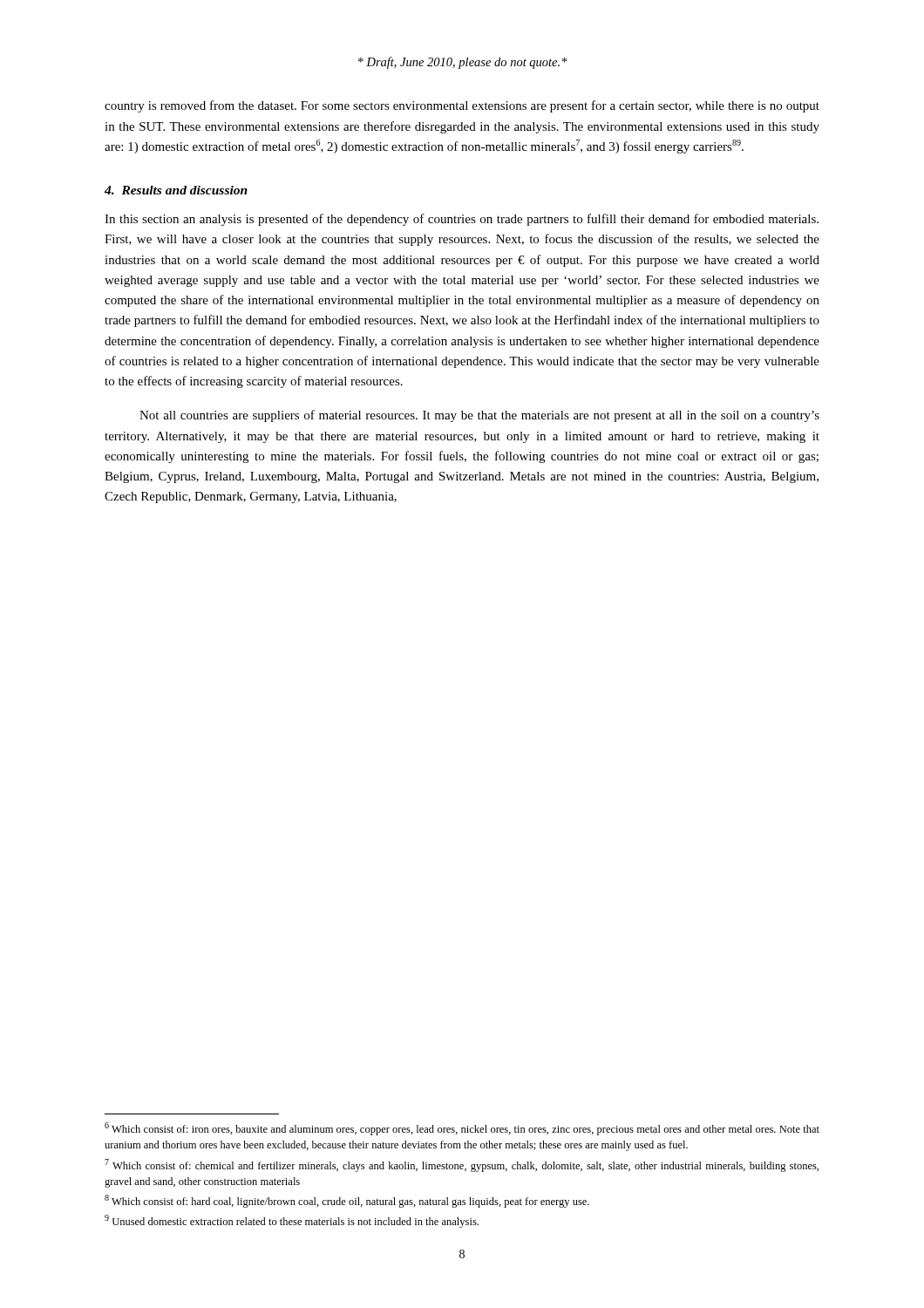Select the block starting "8 Which consist of: hard"

click(347, 1201)
